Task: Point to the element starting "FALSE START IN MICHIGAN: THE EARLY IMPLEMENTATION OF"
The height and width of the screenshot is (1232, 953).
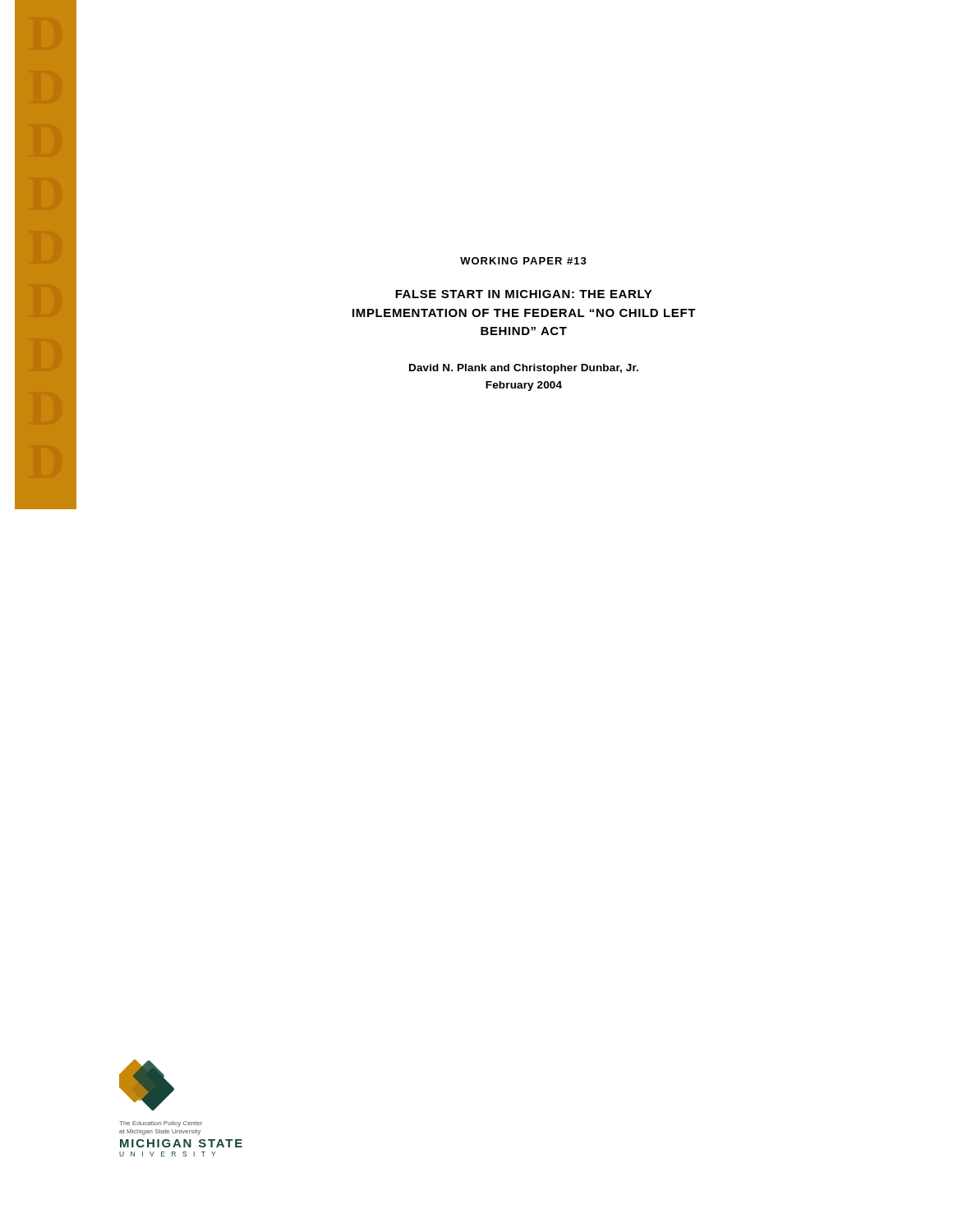Action: pos(524,312)
